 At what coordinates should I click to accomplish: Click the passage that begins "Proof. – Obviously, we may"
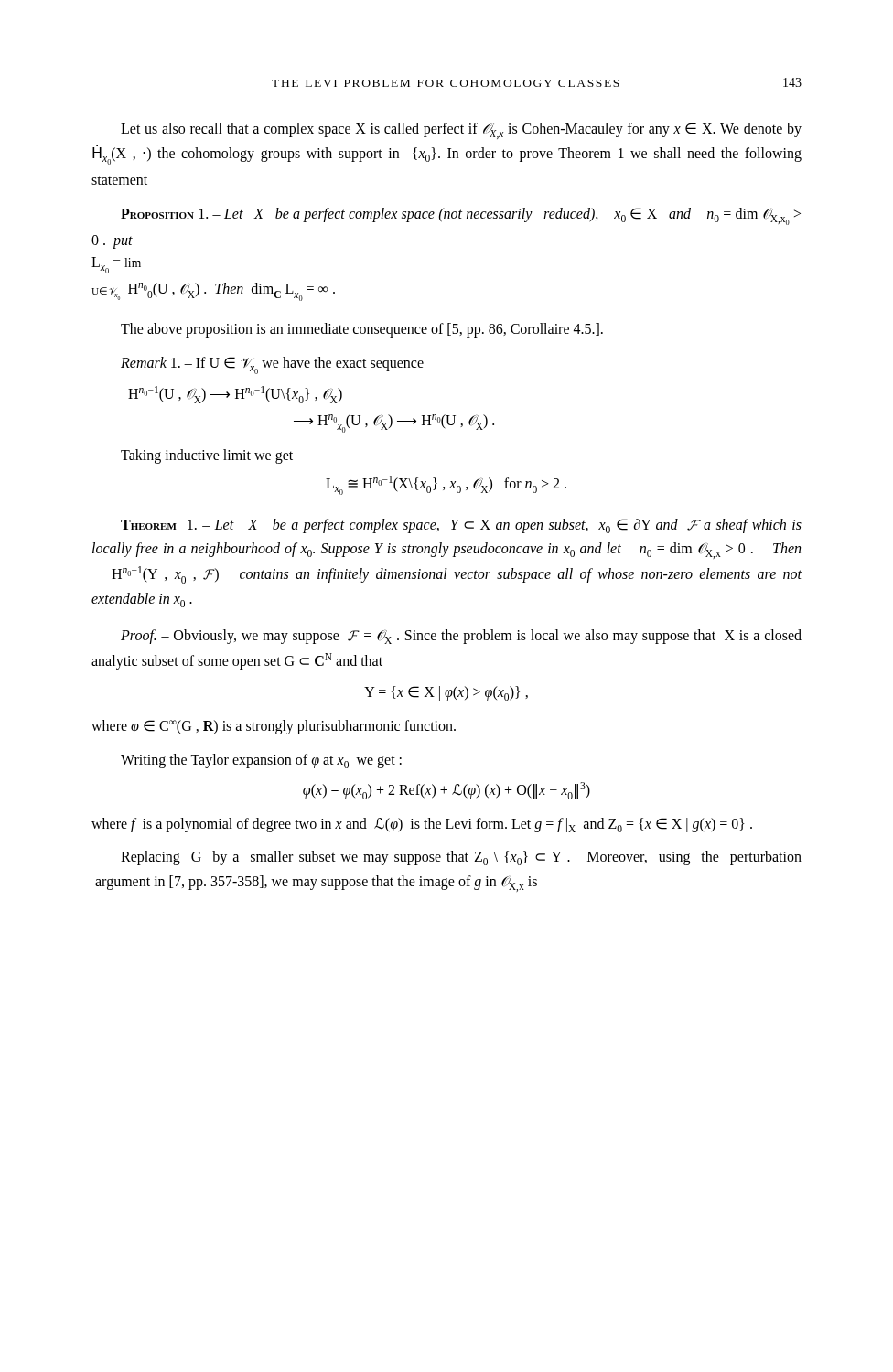tap(446, 648)
